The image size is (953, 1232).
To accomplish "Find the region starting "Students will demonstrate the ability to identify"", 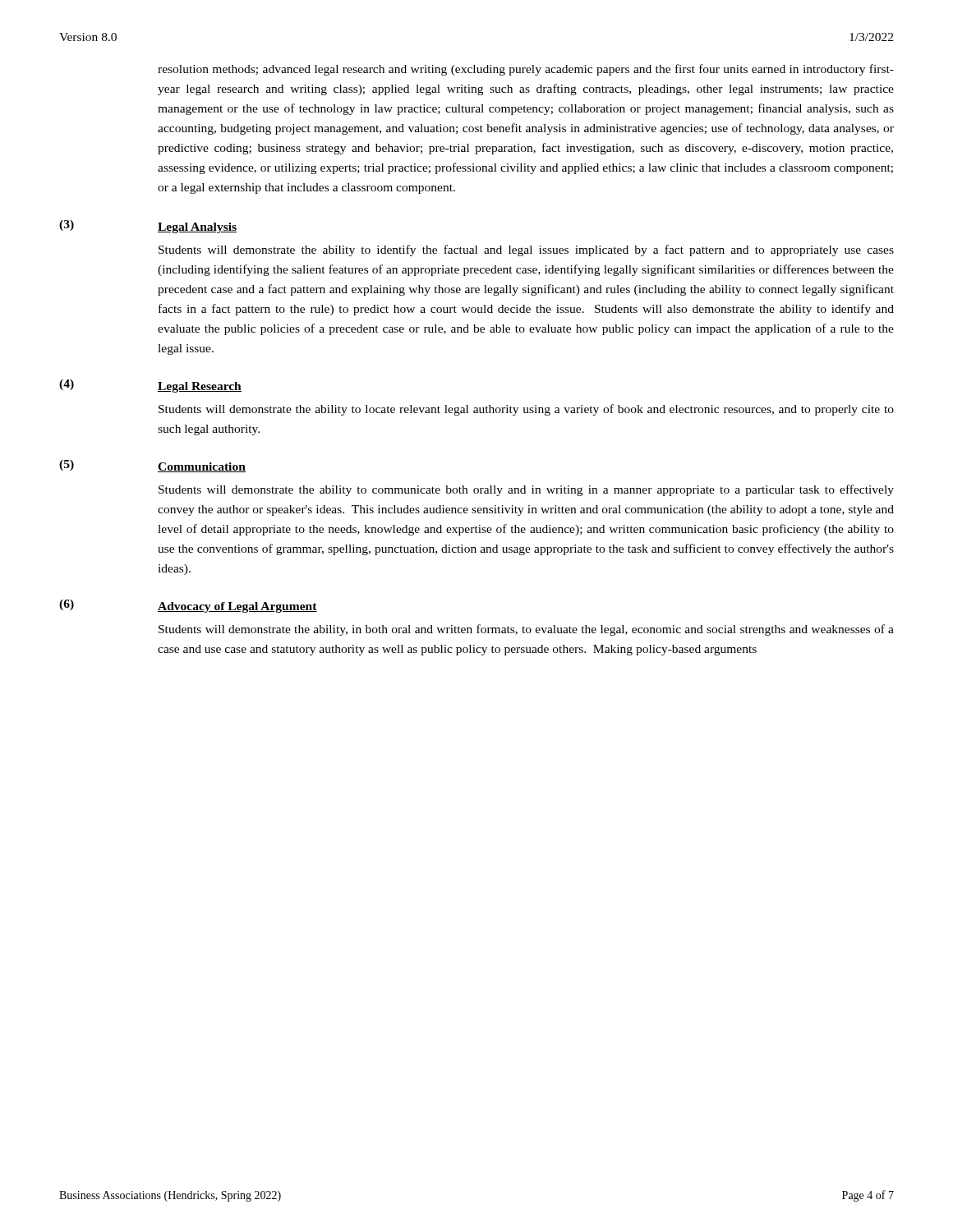I will pos(526,299).
